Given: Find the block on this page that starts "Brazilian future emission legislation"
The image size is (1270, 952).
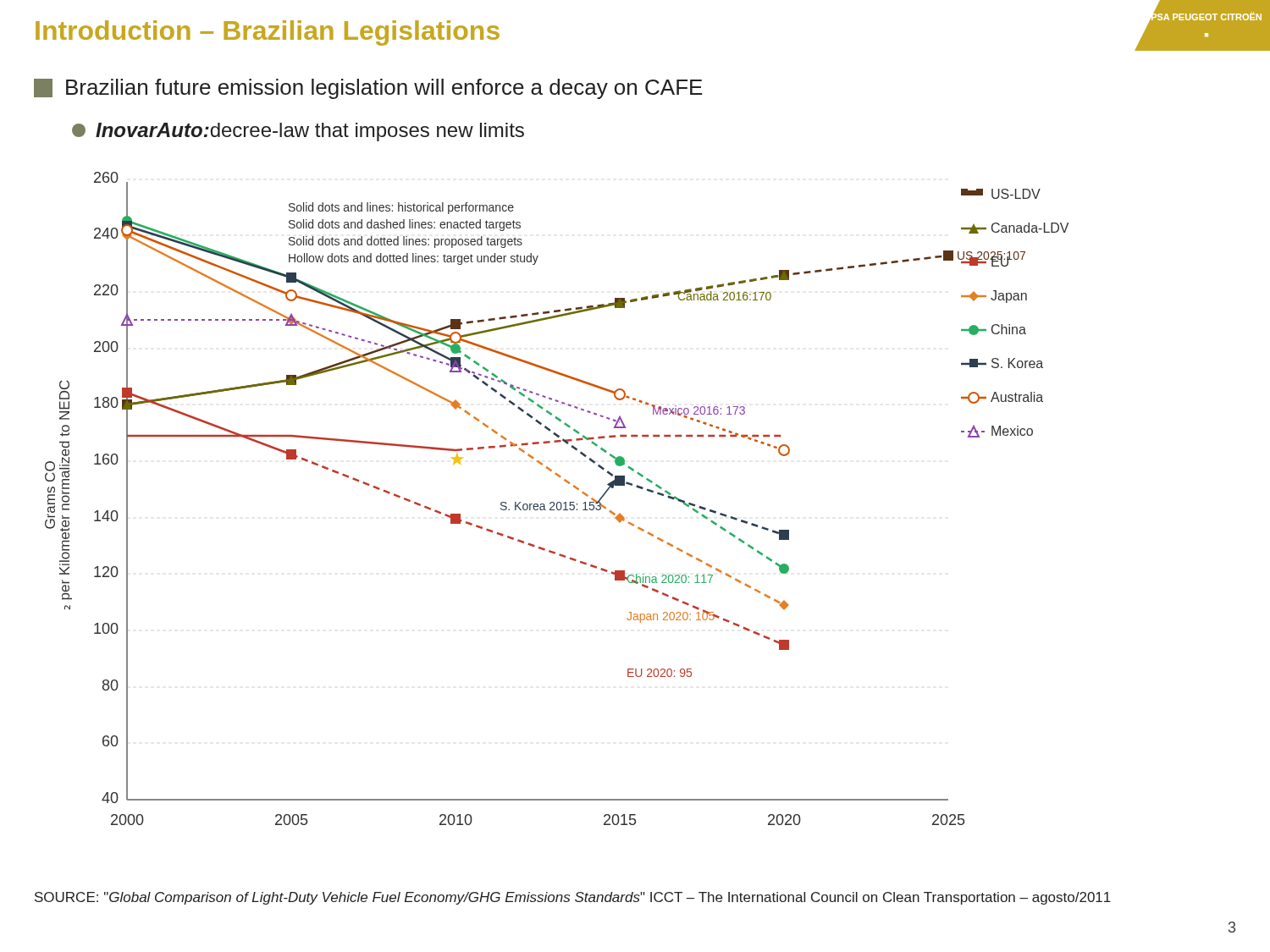Looking at the screenshot, I should (368, 87).
